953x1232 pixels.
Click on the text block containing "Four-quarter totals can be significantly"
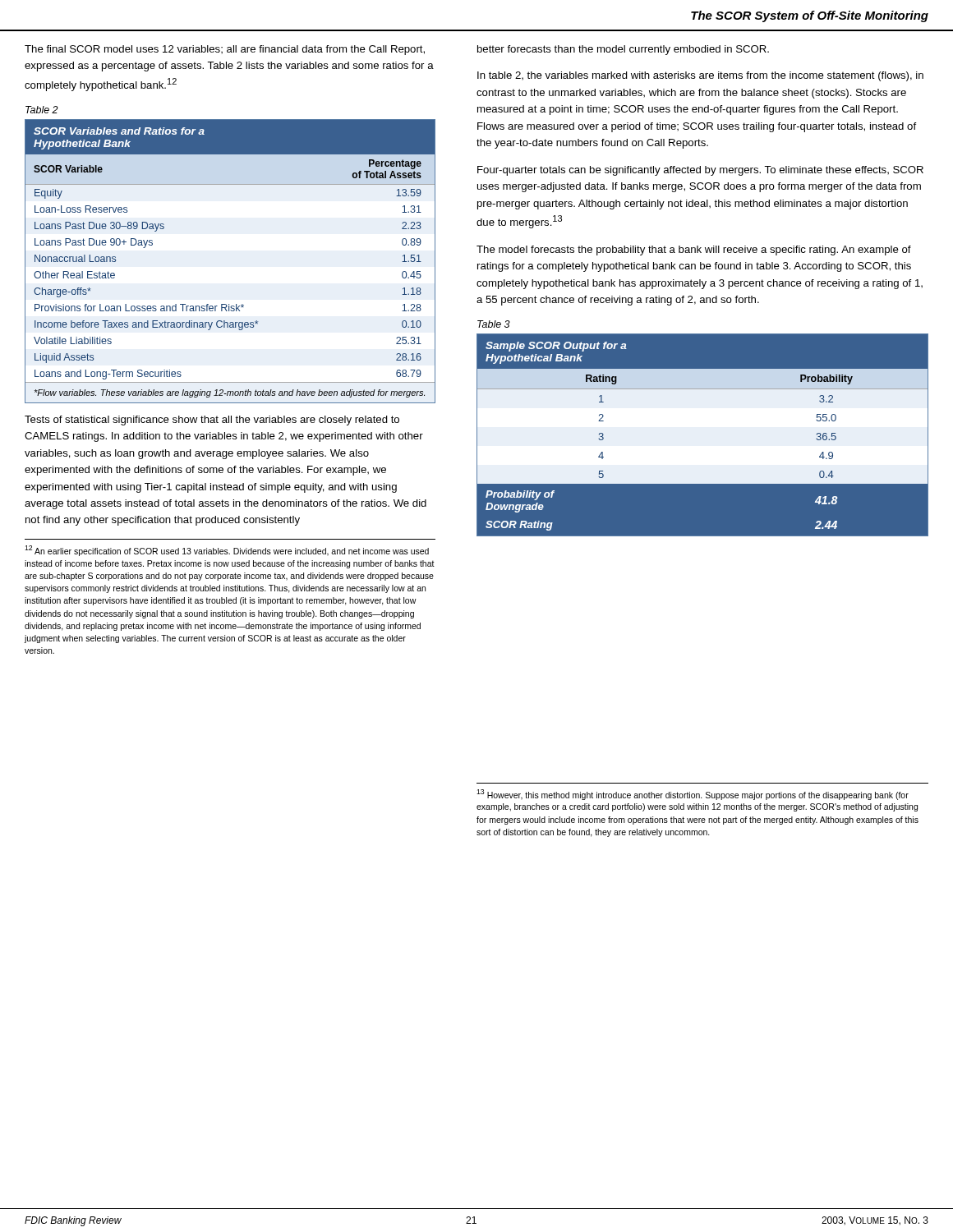(x=700, y=196)
